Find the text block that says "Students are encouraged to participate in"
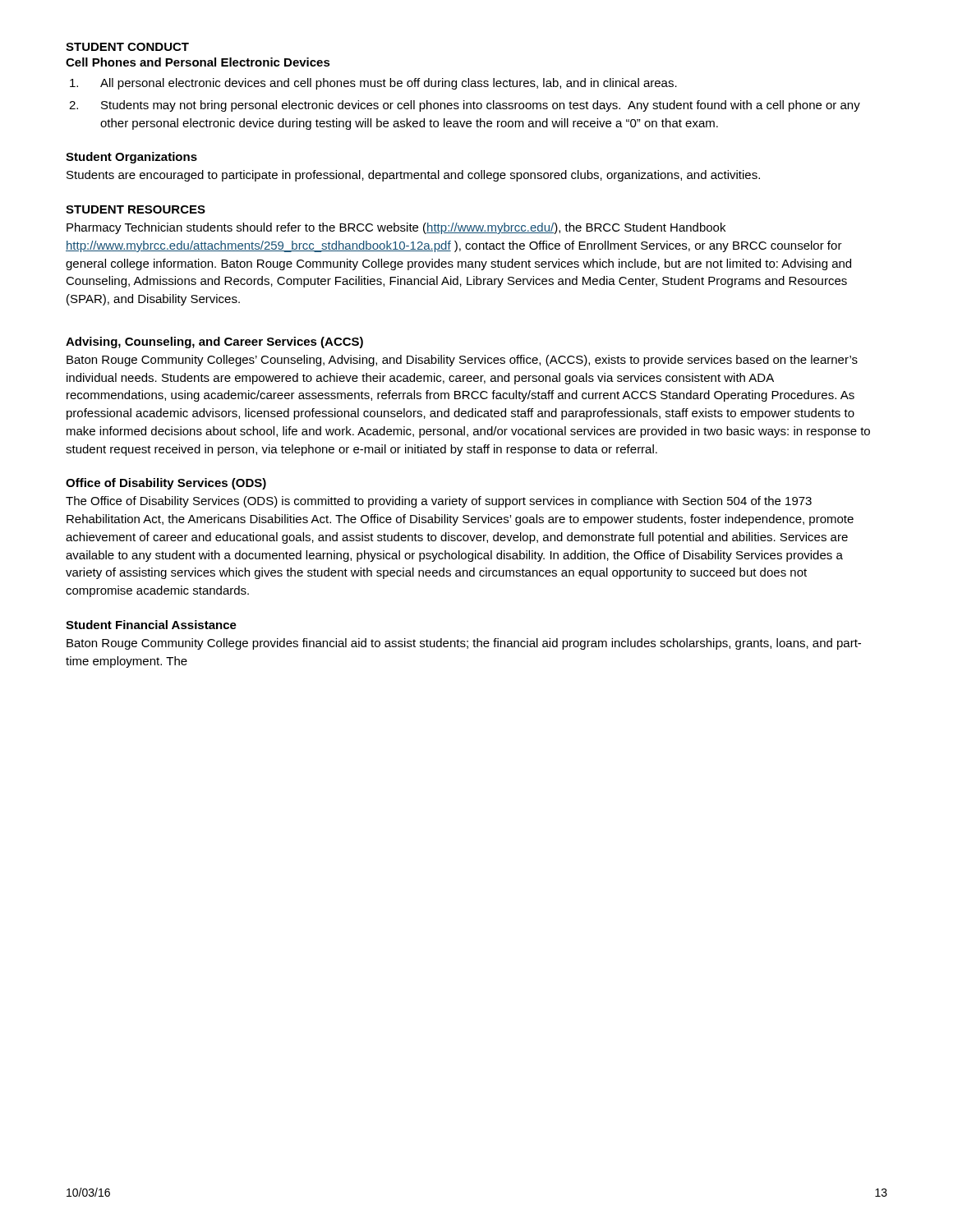The image size is (953, 1232). pos(413,175)
